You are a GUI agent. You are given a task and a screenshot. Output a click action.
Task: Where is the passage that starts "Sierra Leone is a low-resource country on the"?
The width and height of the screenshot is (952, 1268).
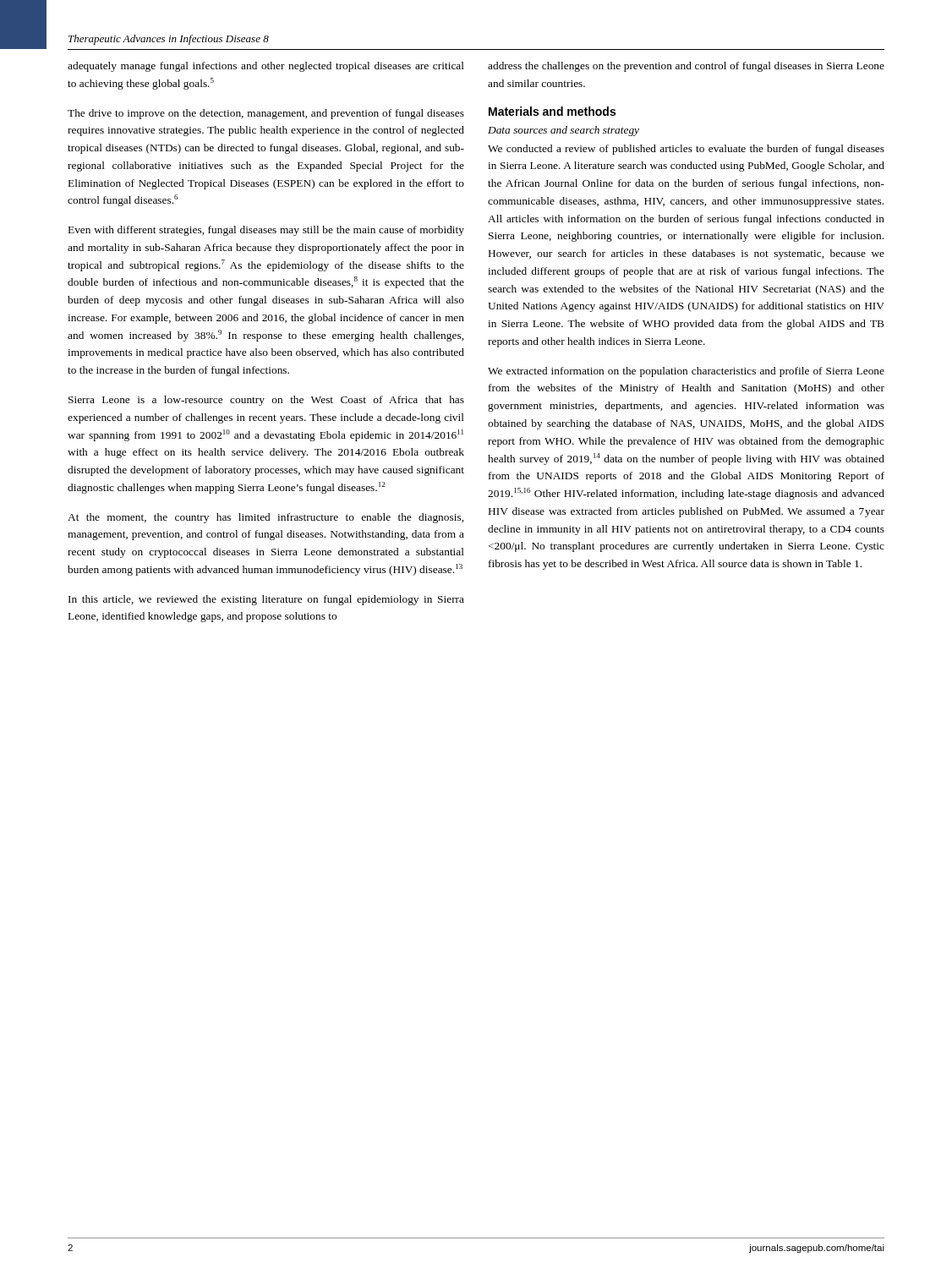pos(266,443)
